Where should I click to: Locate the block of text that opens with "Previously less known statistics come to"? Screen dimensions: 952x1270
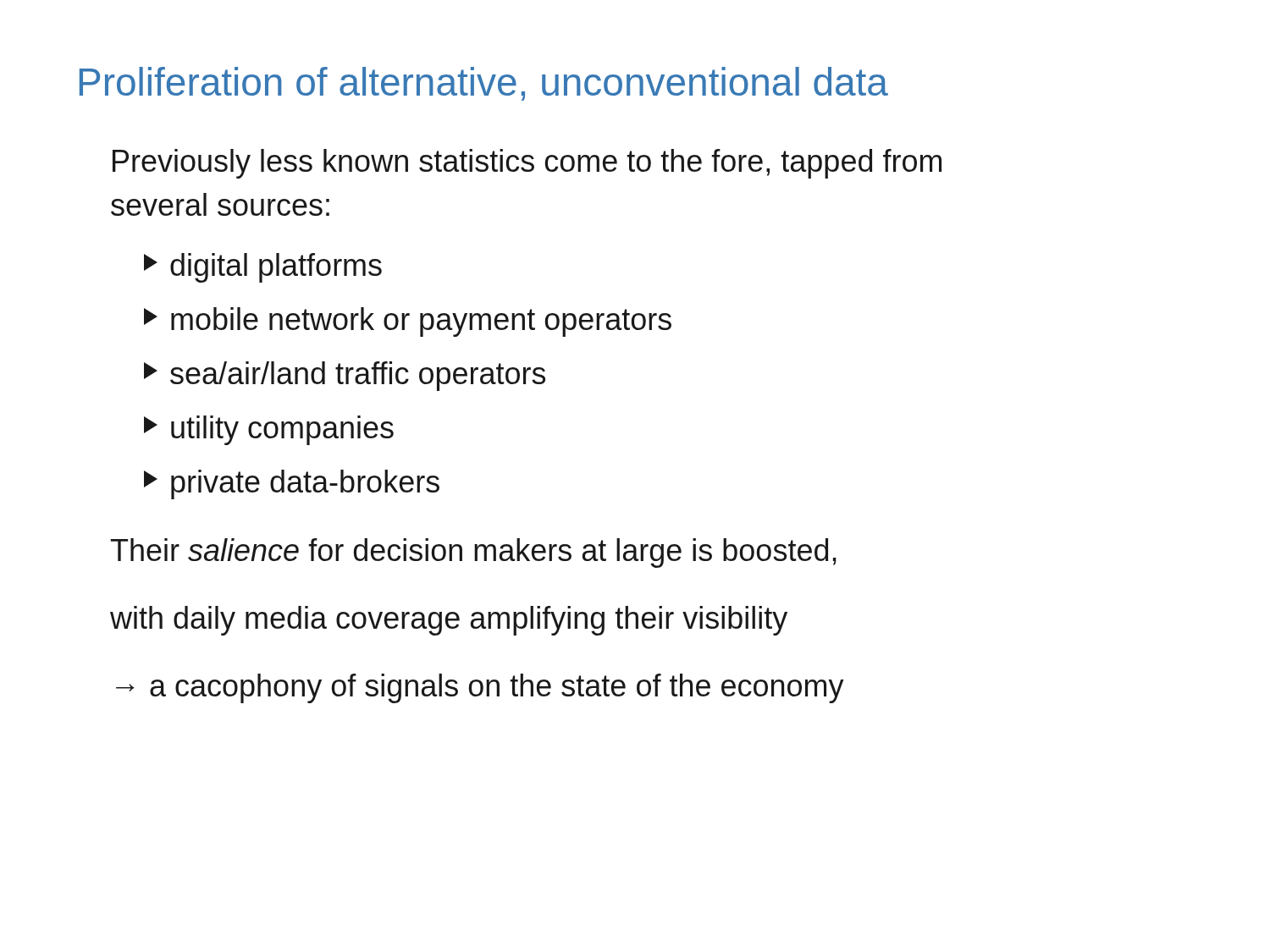tap(635, 184)
